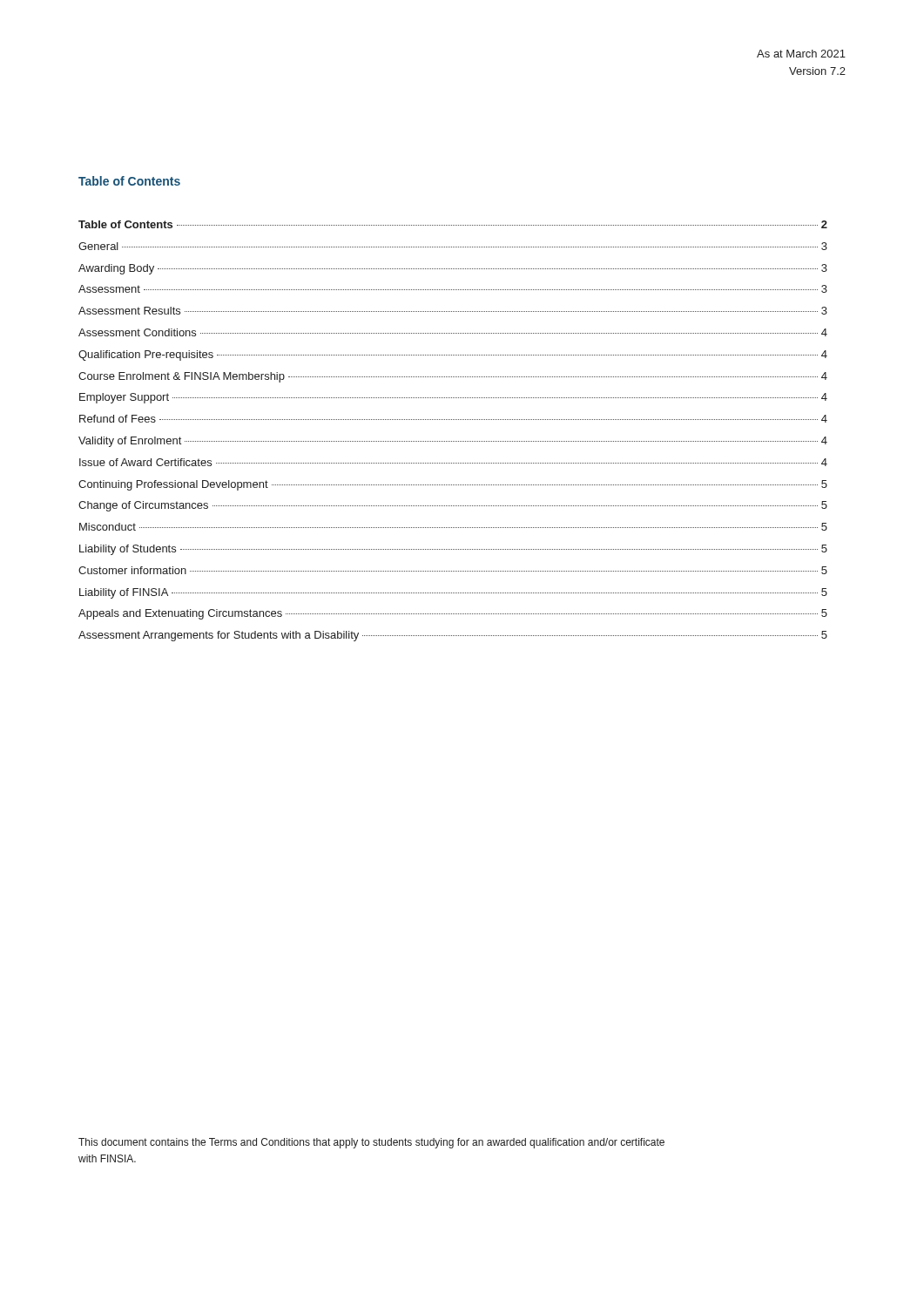924x1307 pixels.
Task: Locate the element starting "Validity of Enrolment 4"
Action: pyautogui.click(x=453, y=441)
